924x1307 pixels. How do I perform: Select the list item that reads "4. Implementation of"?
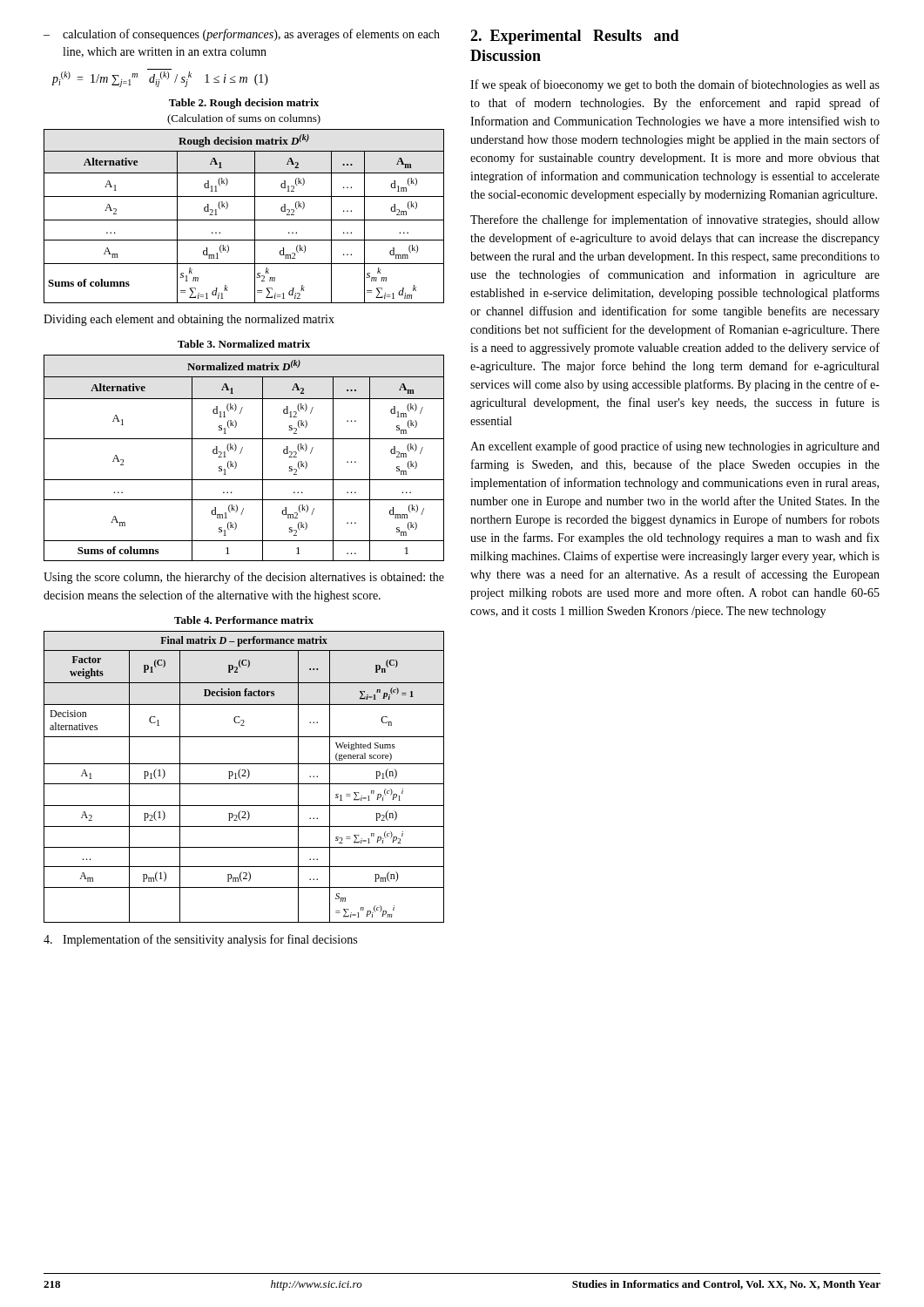coord(201,940)
